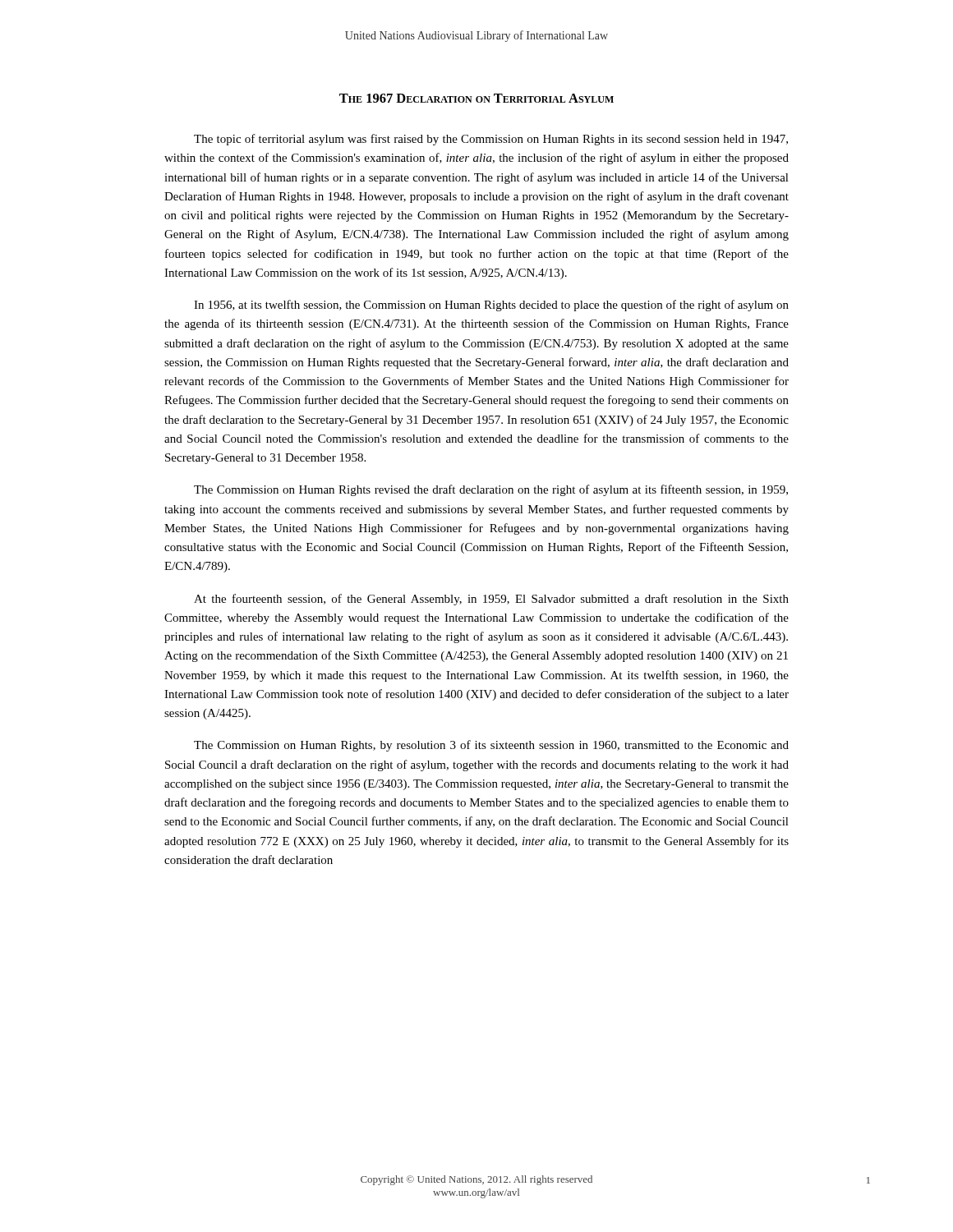Select the text block that reads "At the fourteenth session, of the General"

point(476,656)
